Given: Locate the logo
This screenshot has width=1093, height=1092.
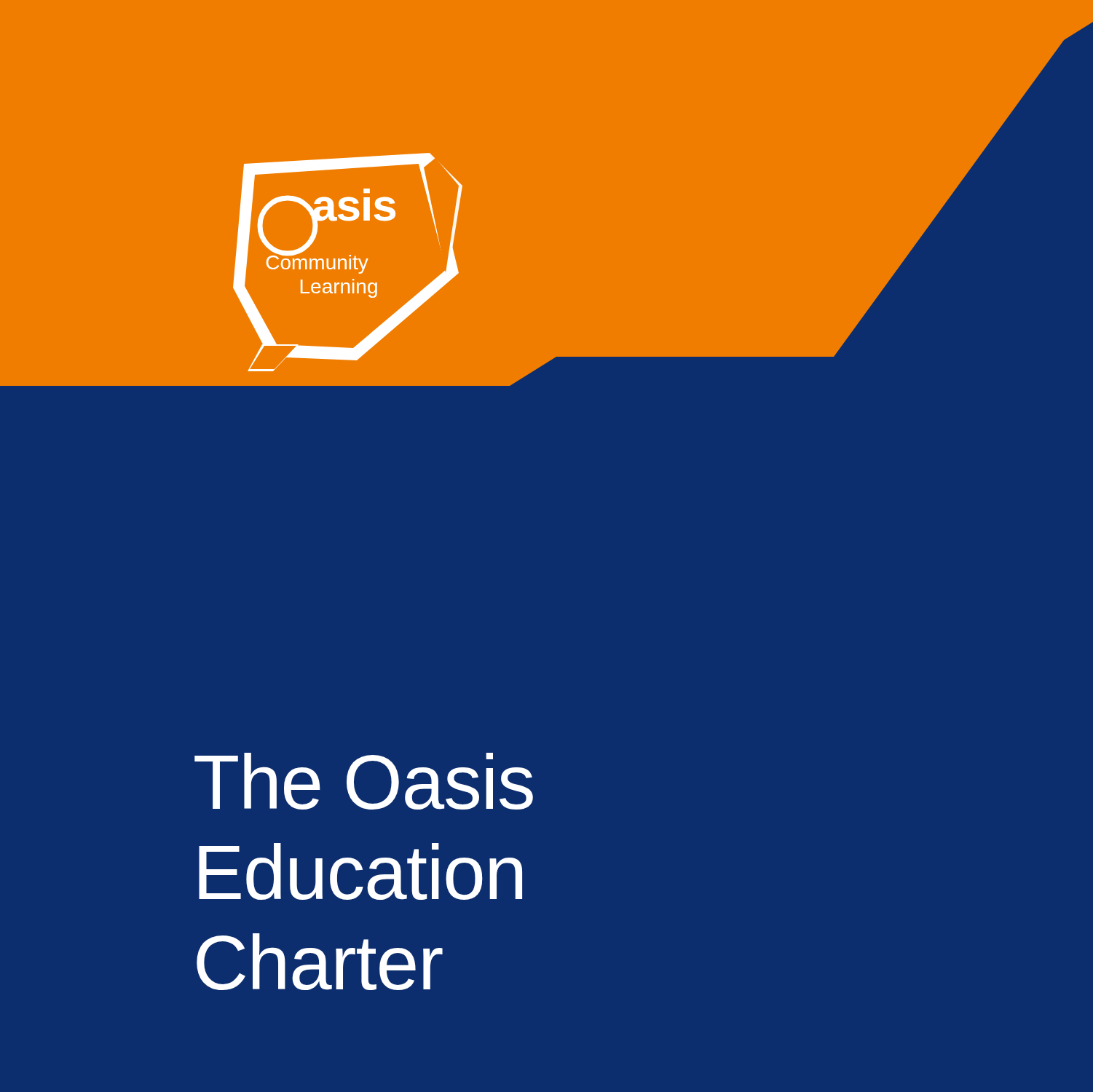Looking at the screenshot, I should click(x=342, y=255).
